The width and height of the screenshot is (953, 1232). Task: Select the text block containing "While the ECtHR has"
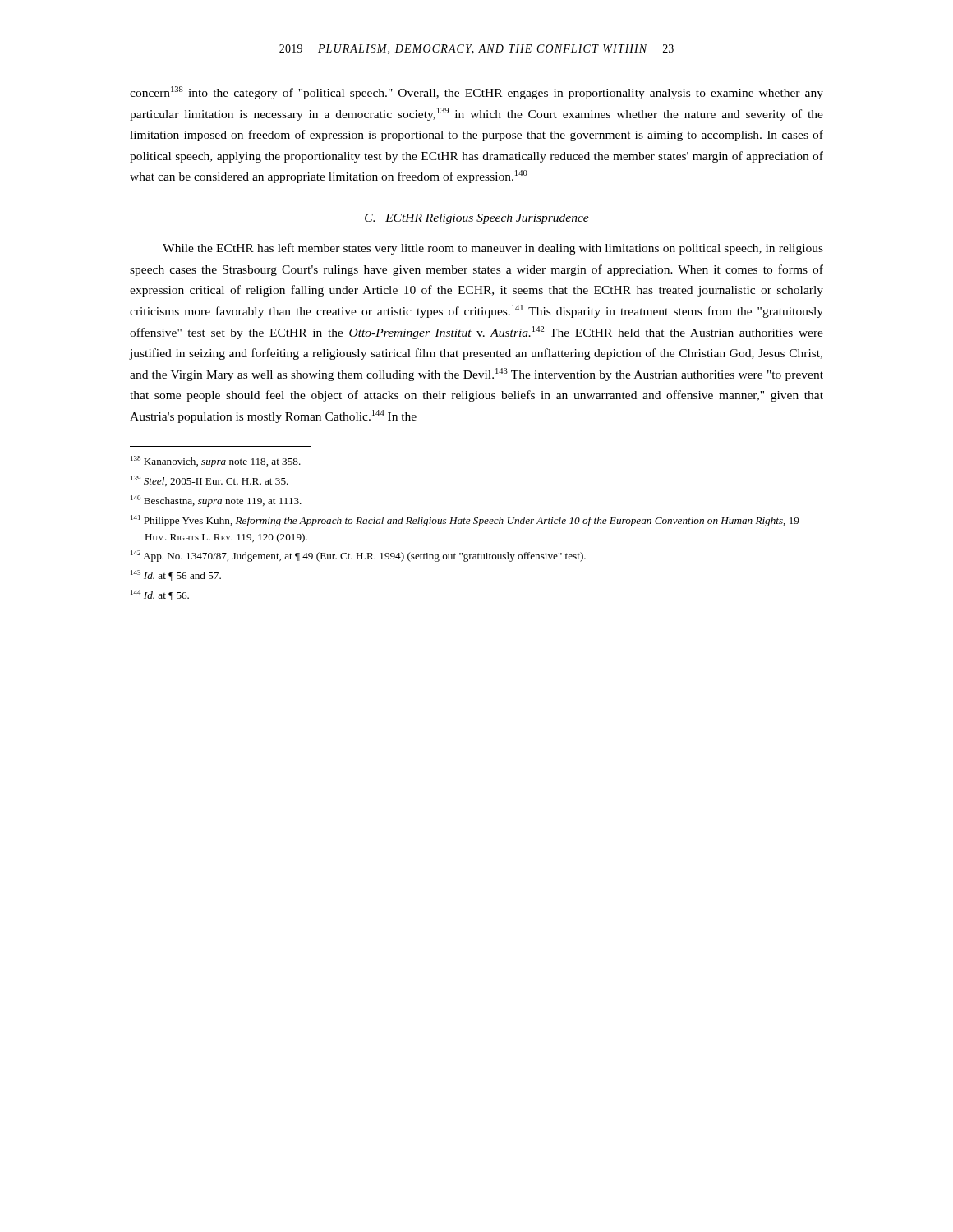476,332
